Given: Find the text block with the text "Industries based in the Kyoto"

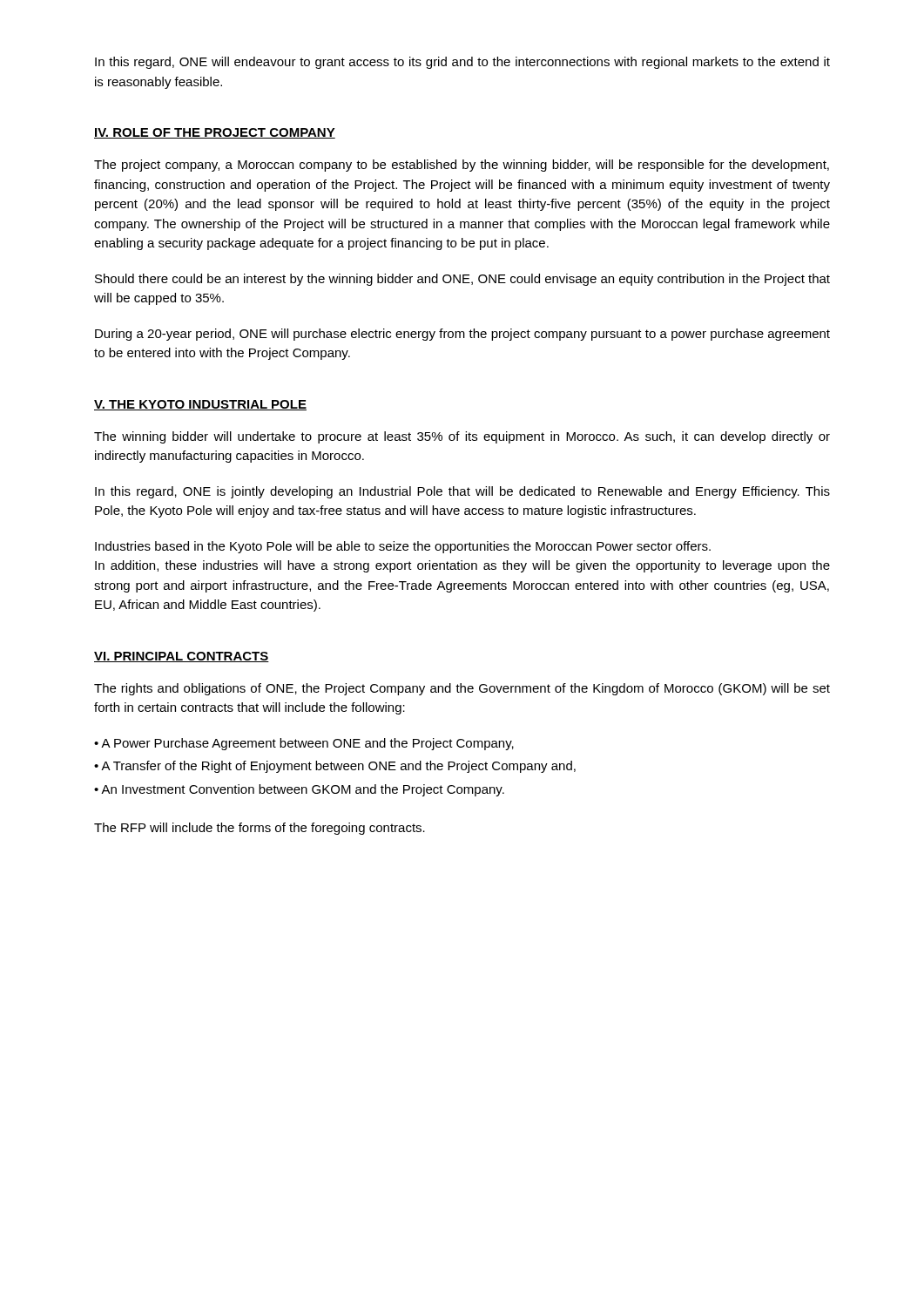Looking at the screenshot, I should (x=462, y=575).
